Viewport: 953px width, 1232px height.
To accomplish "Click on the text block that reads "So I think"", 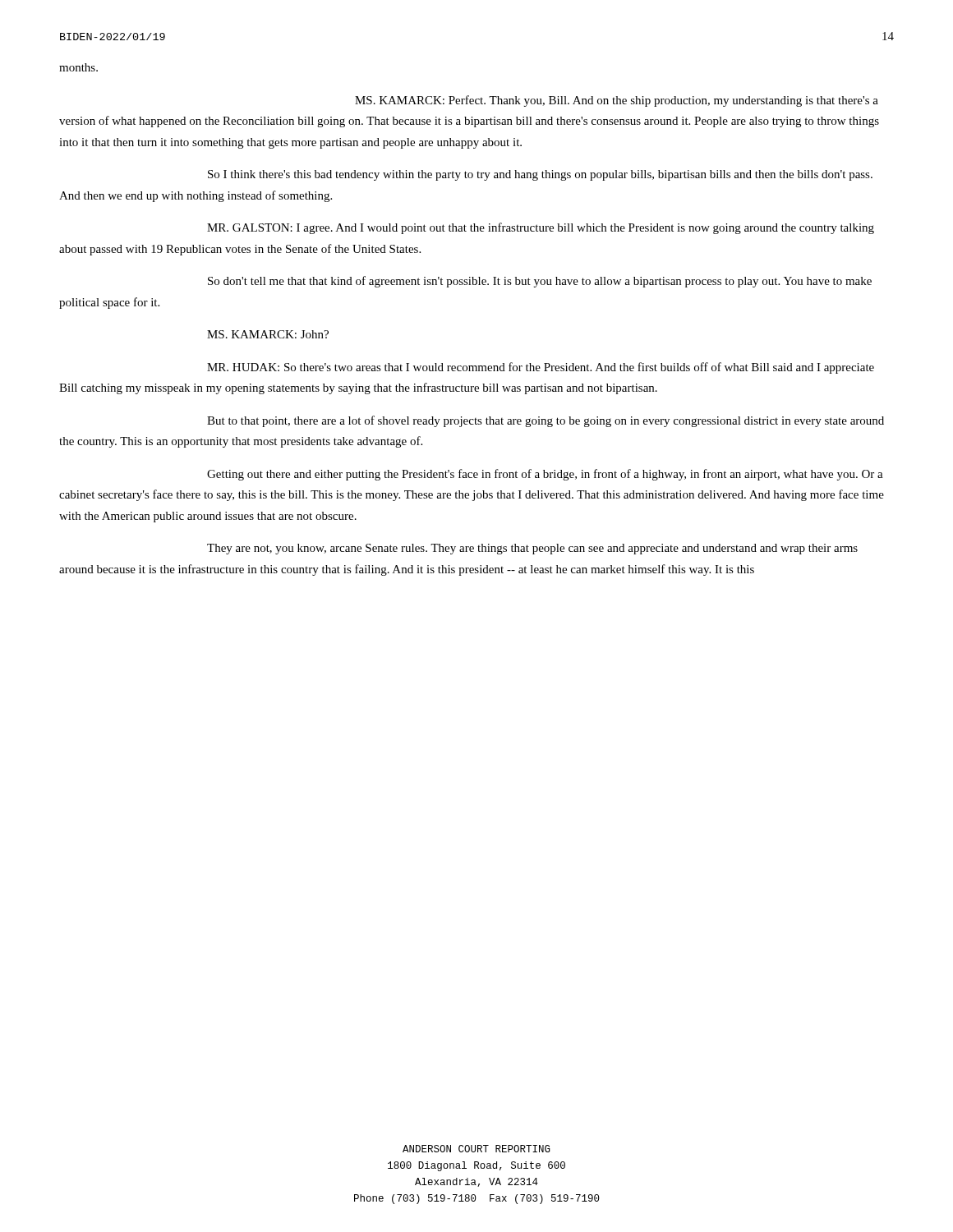I will tap(476, 185).
